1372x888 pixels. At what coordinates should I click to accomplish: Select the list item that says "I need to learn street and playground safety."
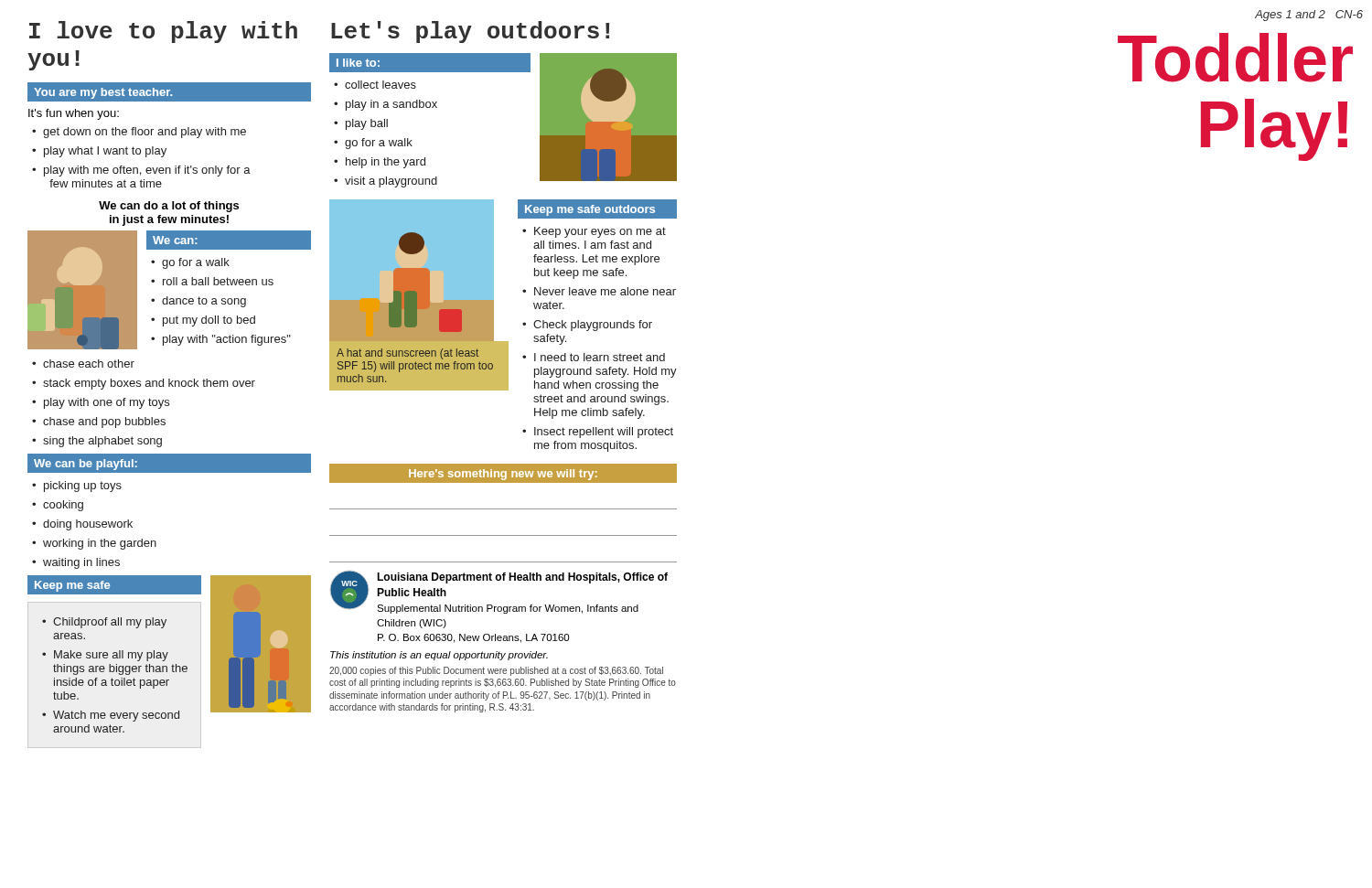(600, 385)
